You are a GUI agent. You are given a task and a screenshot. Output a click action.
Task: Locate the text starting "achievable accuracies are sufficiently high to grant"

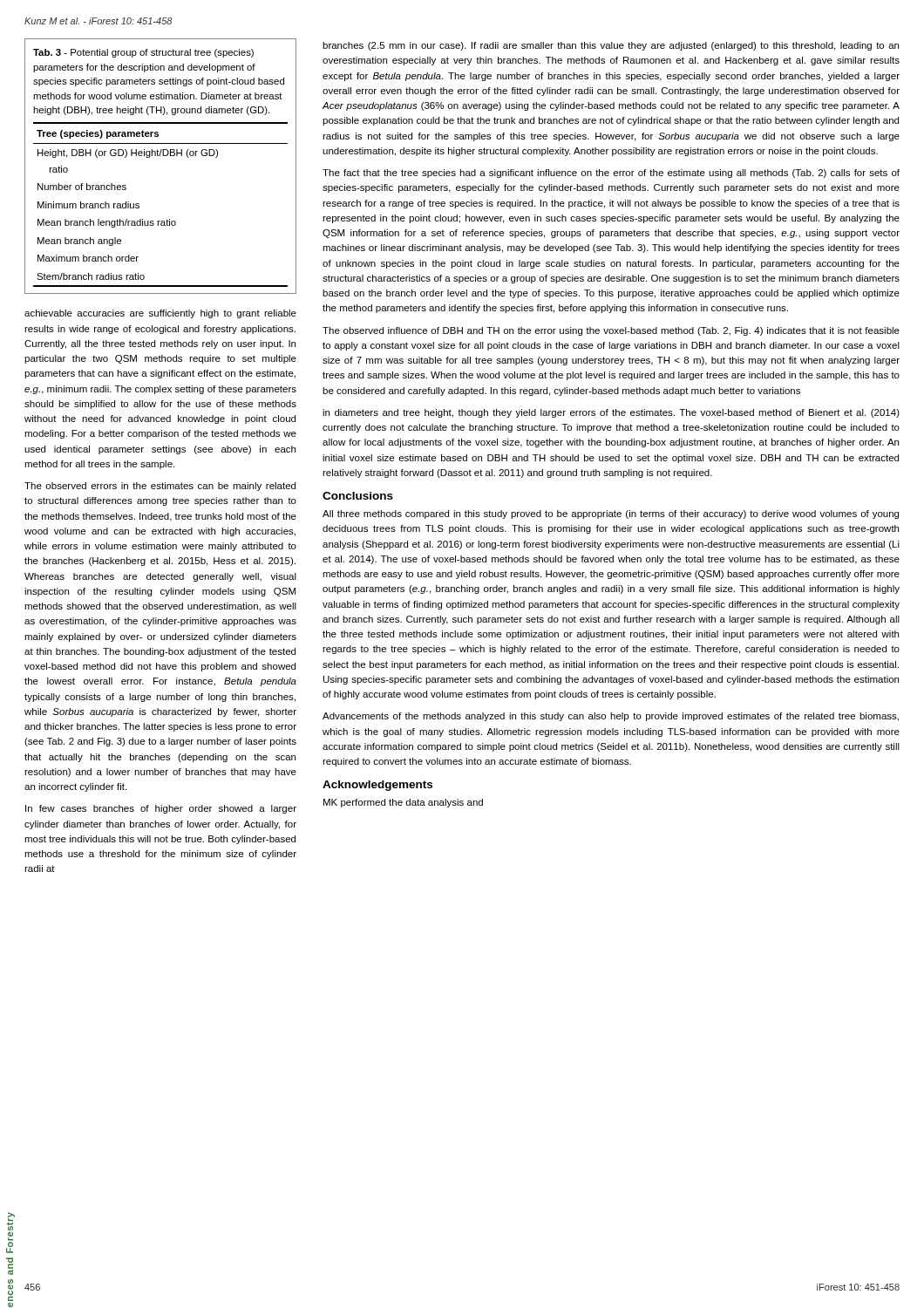pyautogui.click(x=160, y=389)
